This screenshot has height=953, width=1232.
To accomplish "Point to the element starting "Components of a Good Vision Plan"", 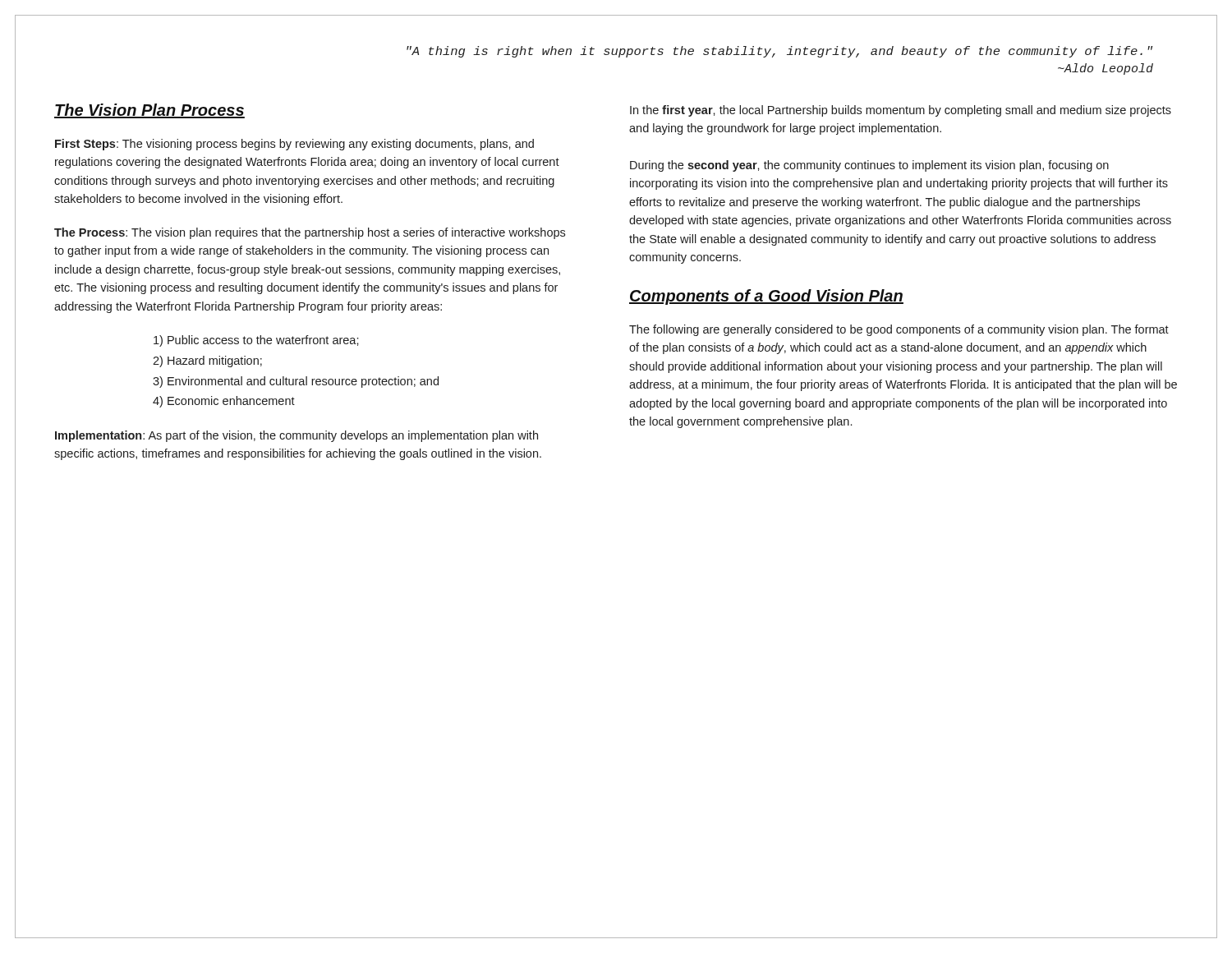I will [x=766, y=296].
